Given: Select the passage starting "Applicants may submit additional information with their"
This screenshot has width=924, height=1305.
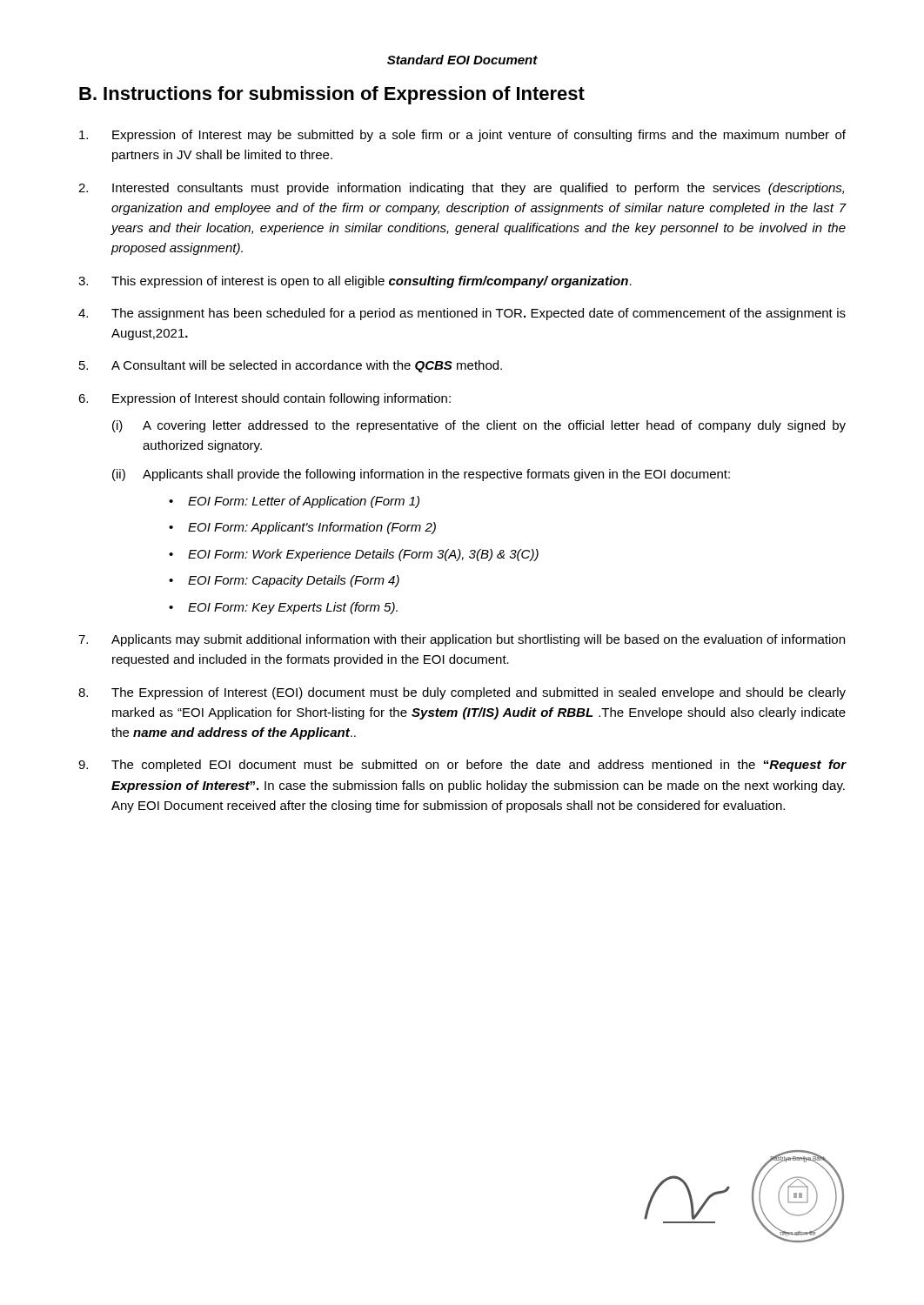Looking at the screenshot, I should (x=479, y=649).
